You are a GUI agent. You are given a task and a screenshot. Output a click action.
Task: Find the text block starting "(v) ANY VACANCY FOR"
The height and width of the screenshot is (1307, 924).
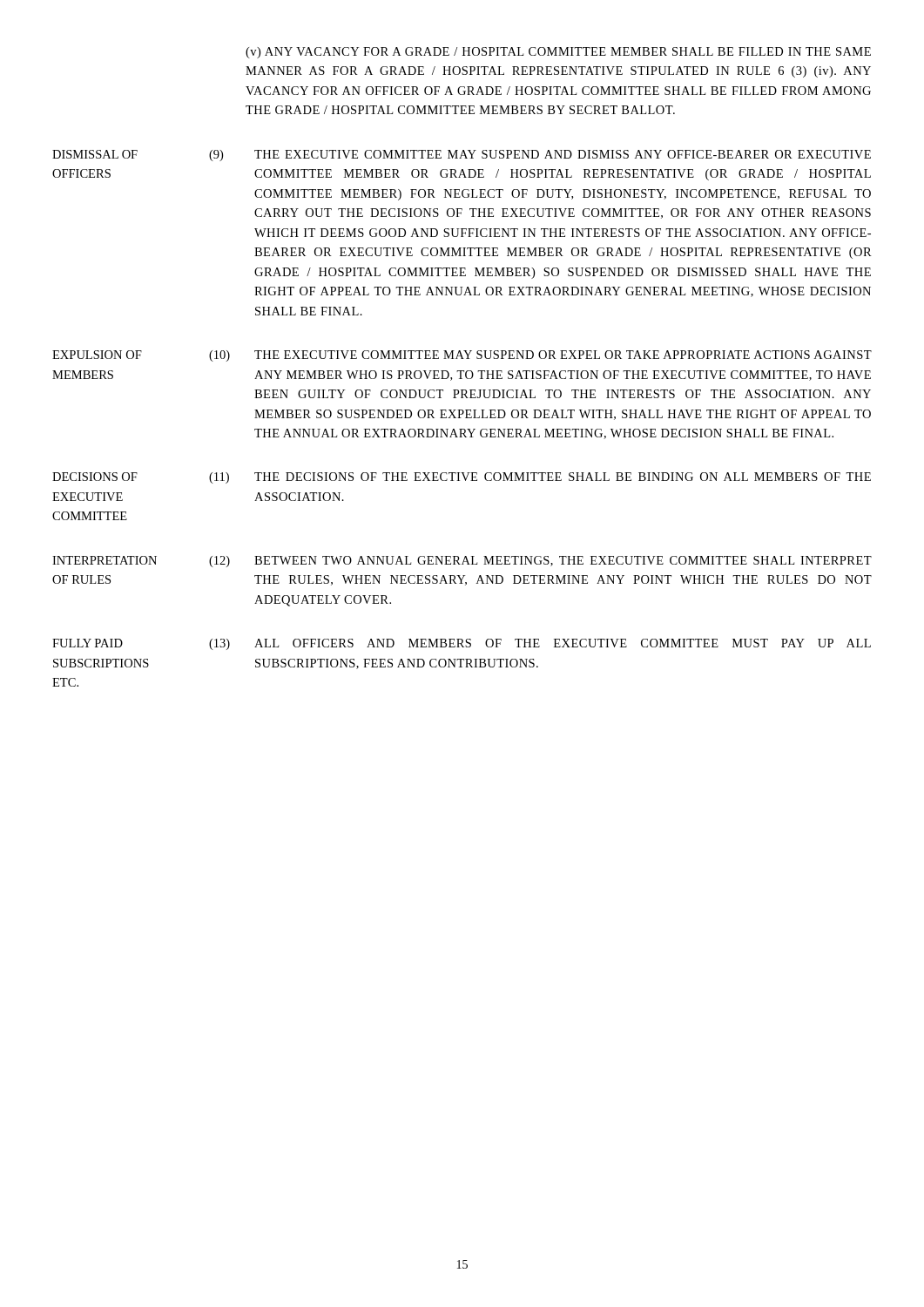tap(462, 81)
